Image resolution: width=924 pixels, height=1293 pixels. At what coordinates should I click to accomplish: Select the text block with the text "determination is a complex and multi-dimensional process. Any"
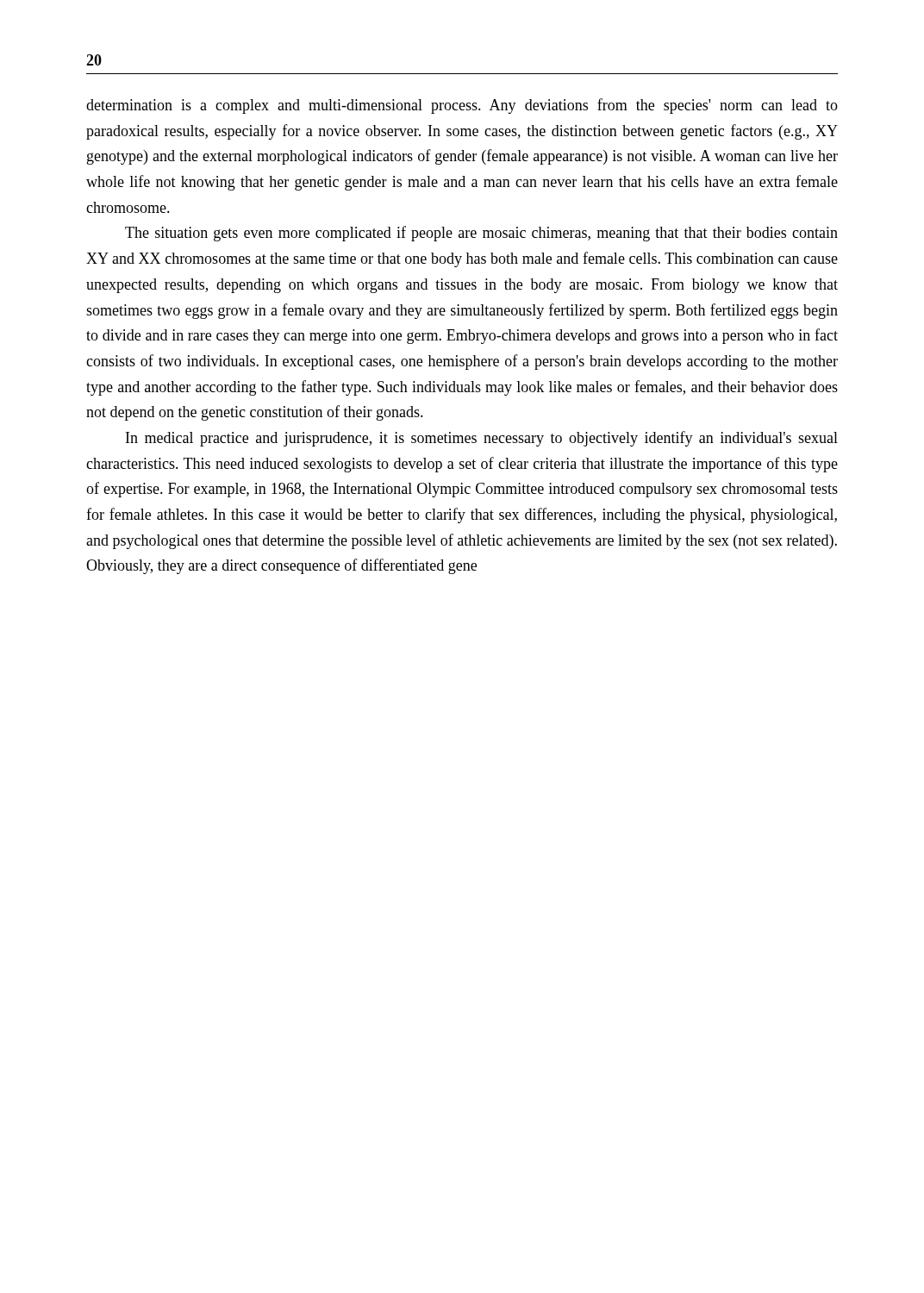click(462, 336)
